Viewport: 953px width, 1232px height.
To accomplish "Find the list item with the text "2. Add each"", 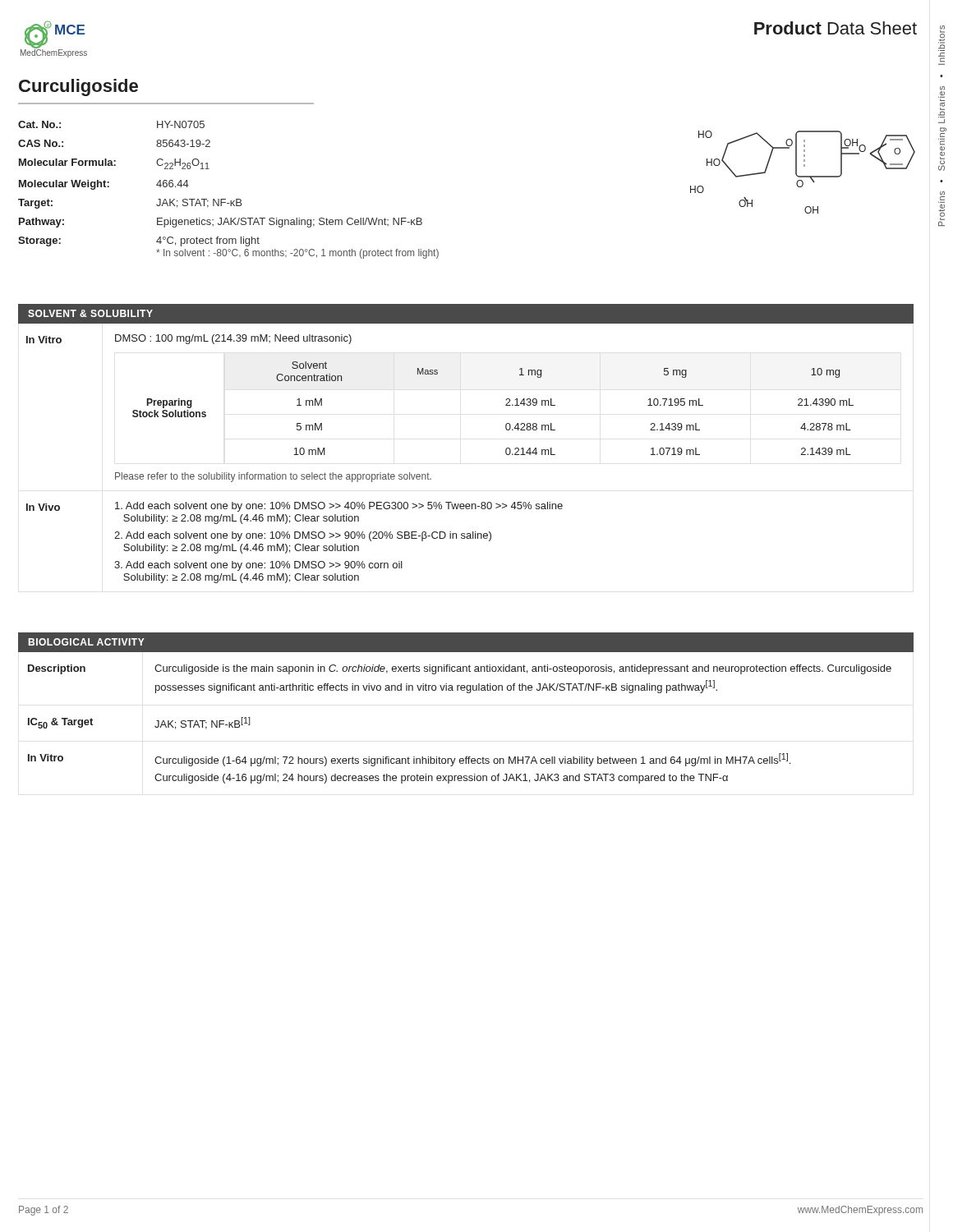I will point(303,541).
